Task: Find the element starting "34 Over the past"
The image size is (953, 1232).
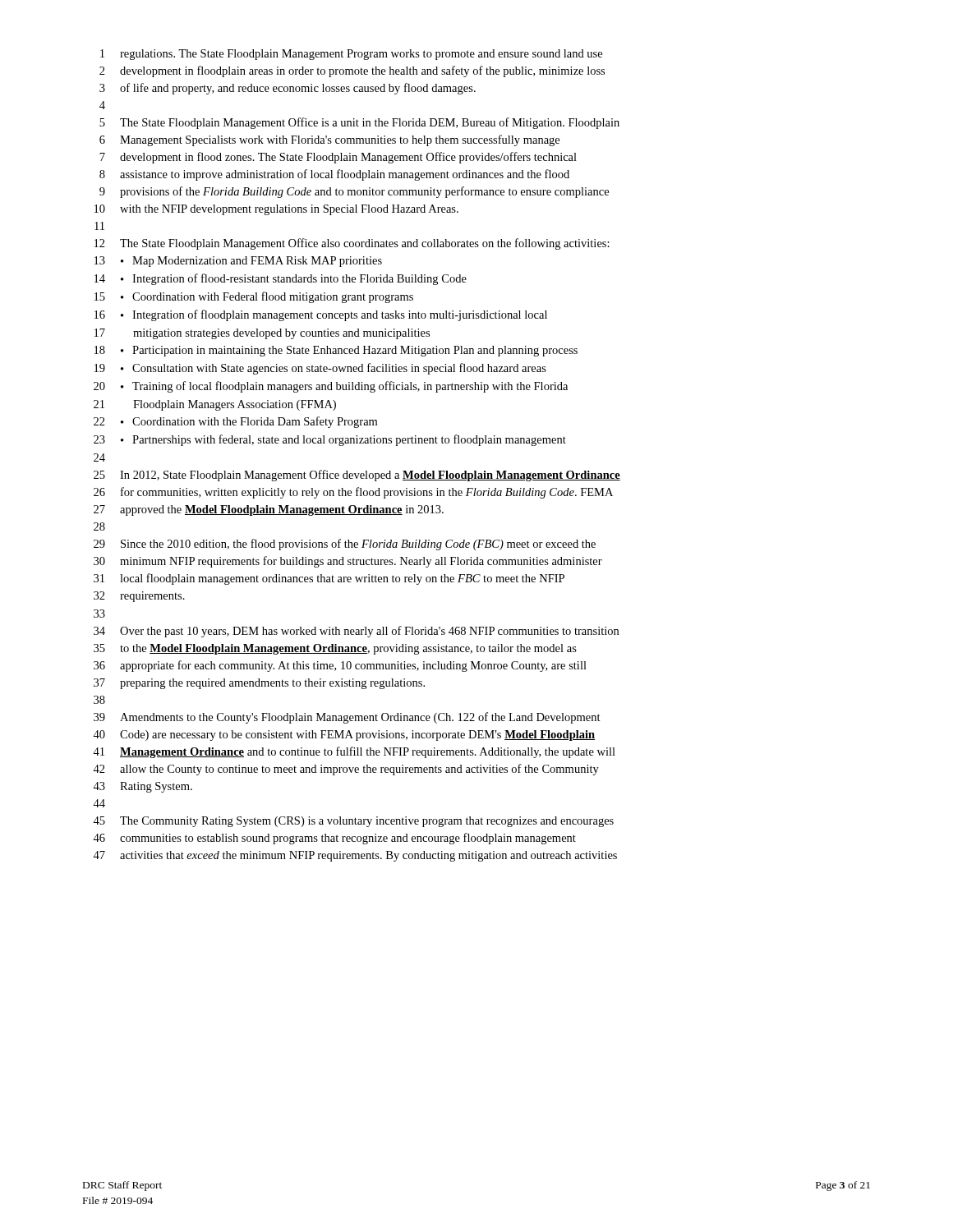Action: click(476, 657)
